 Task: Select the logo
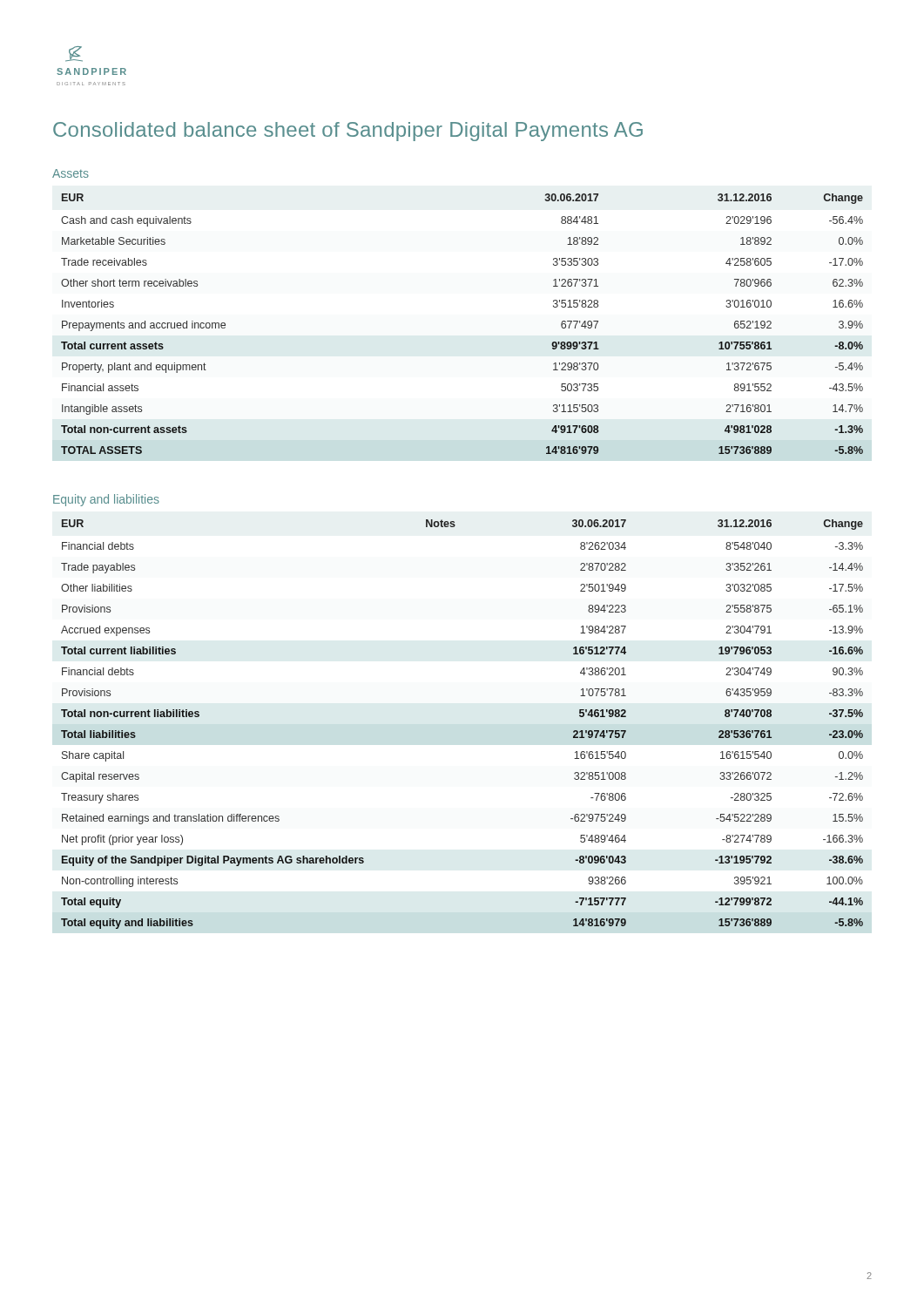pos(462,66)
